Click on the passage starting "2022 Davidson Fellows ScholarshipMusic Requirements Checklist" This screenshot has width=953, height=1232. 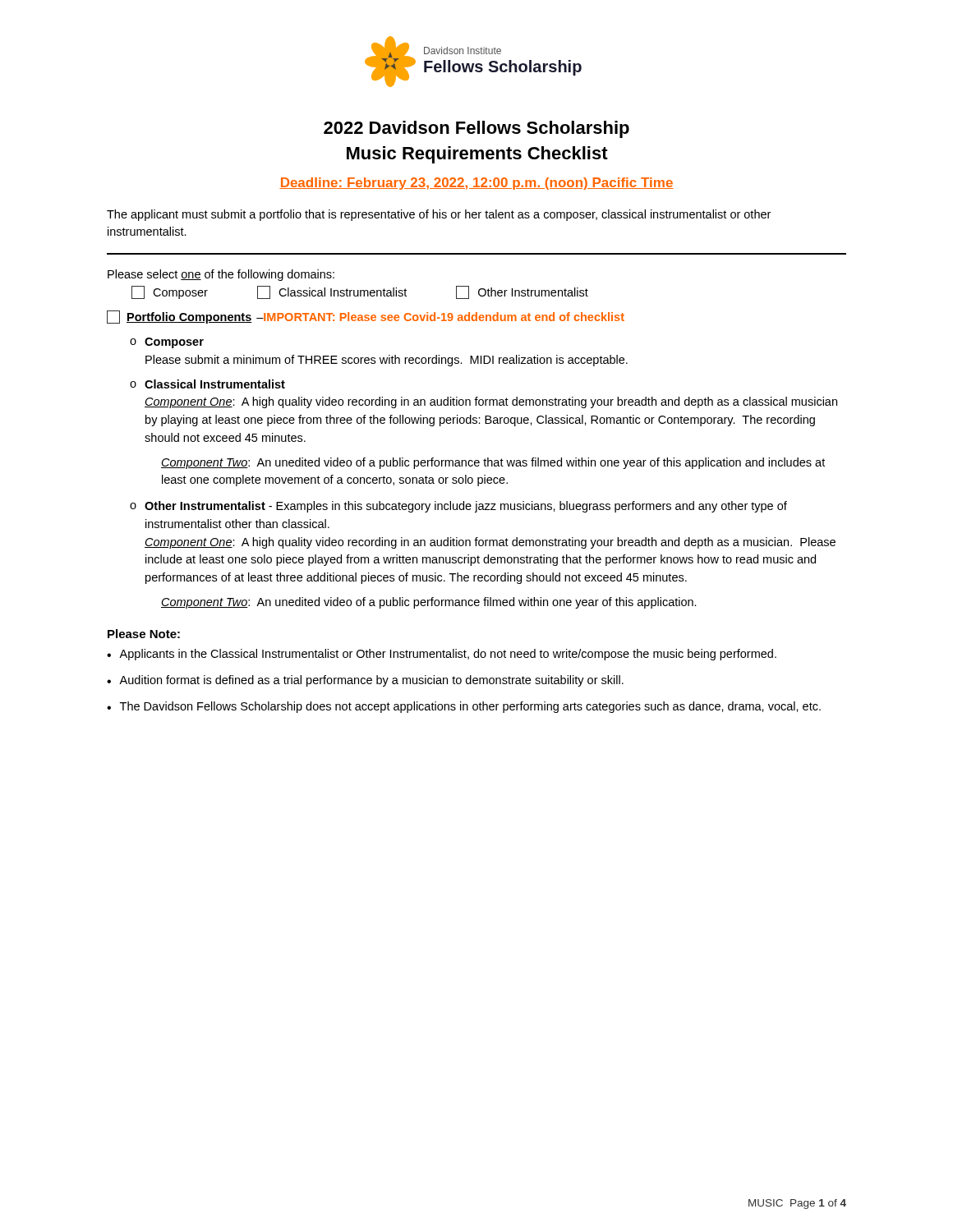coord(476,141)
